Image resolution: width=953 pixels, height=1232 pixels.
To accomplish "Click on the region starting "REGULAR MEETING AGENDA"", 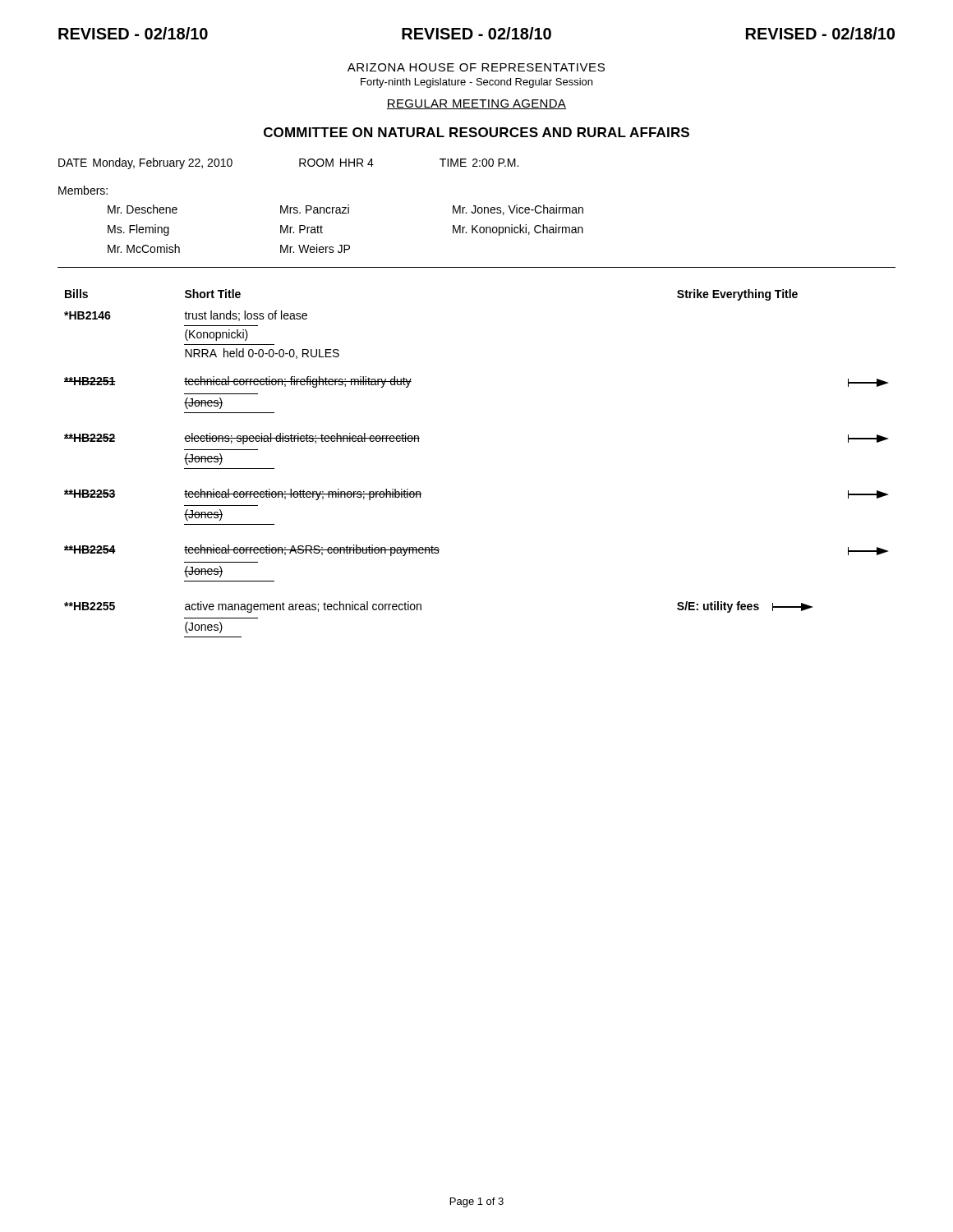I will click(x=476, y=103).
